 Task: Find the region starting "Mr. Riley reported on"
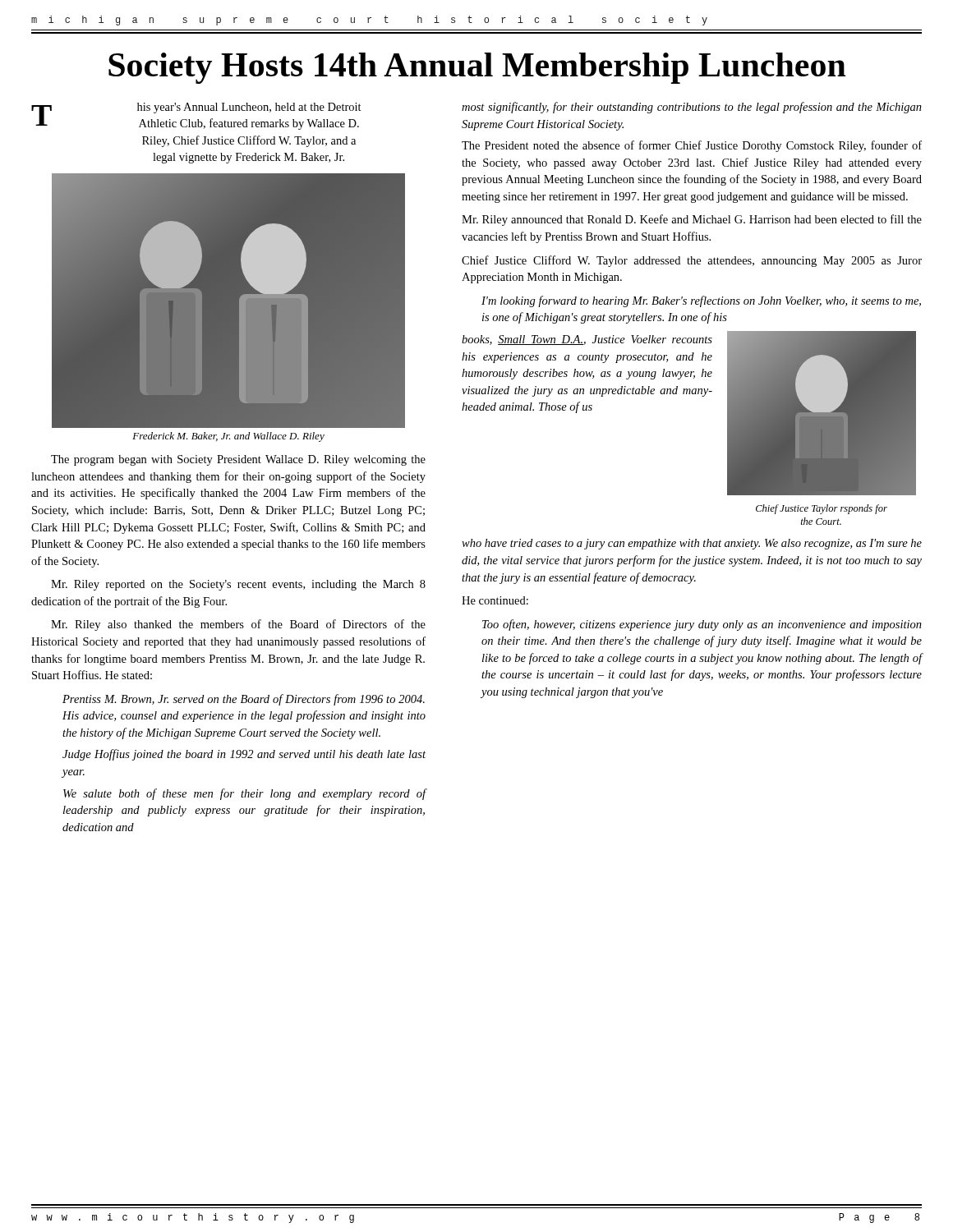coord(228,593)
